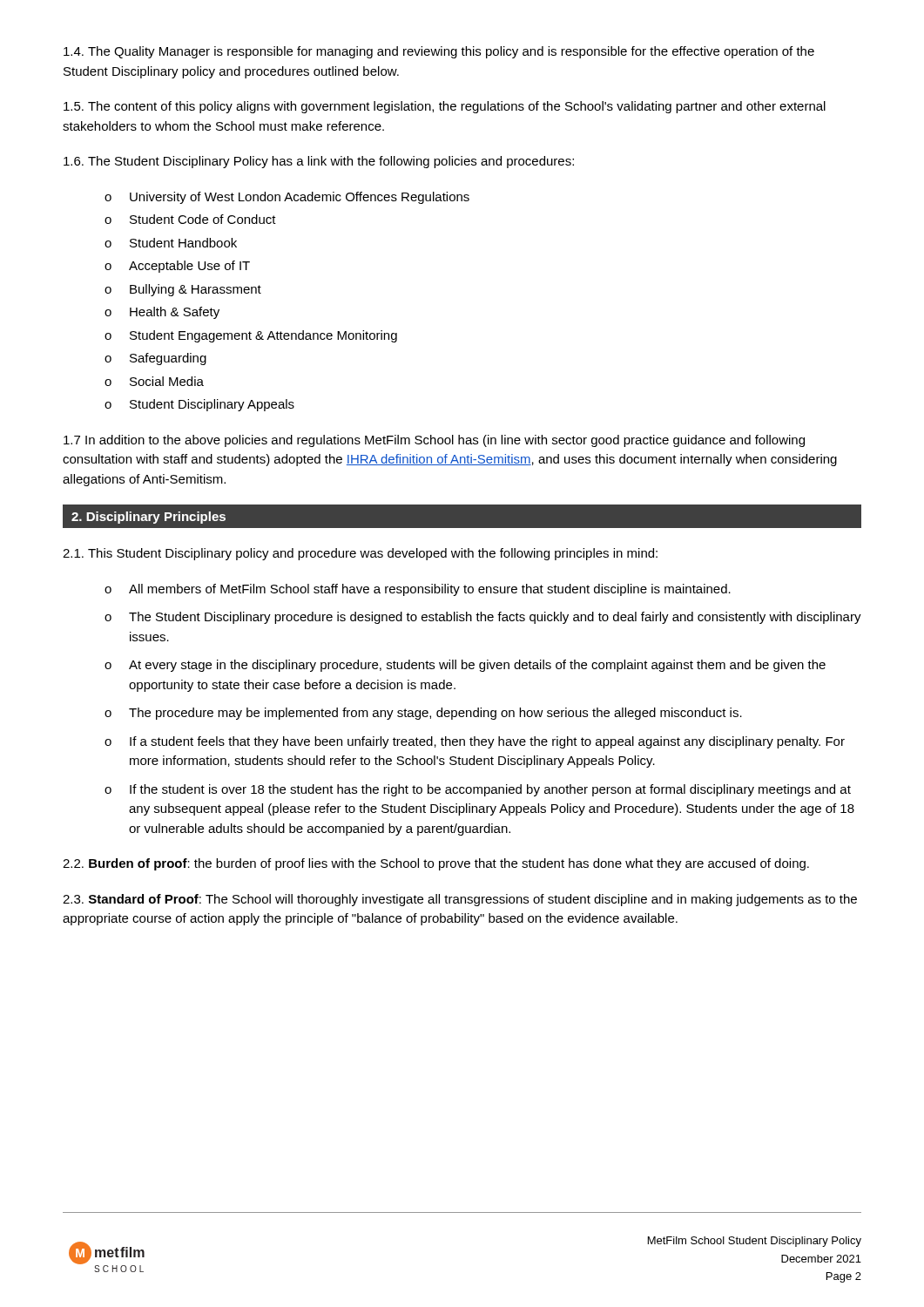Locate the text "o Student Engagement & Attendance Monitoring"

(251, 335)
